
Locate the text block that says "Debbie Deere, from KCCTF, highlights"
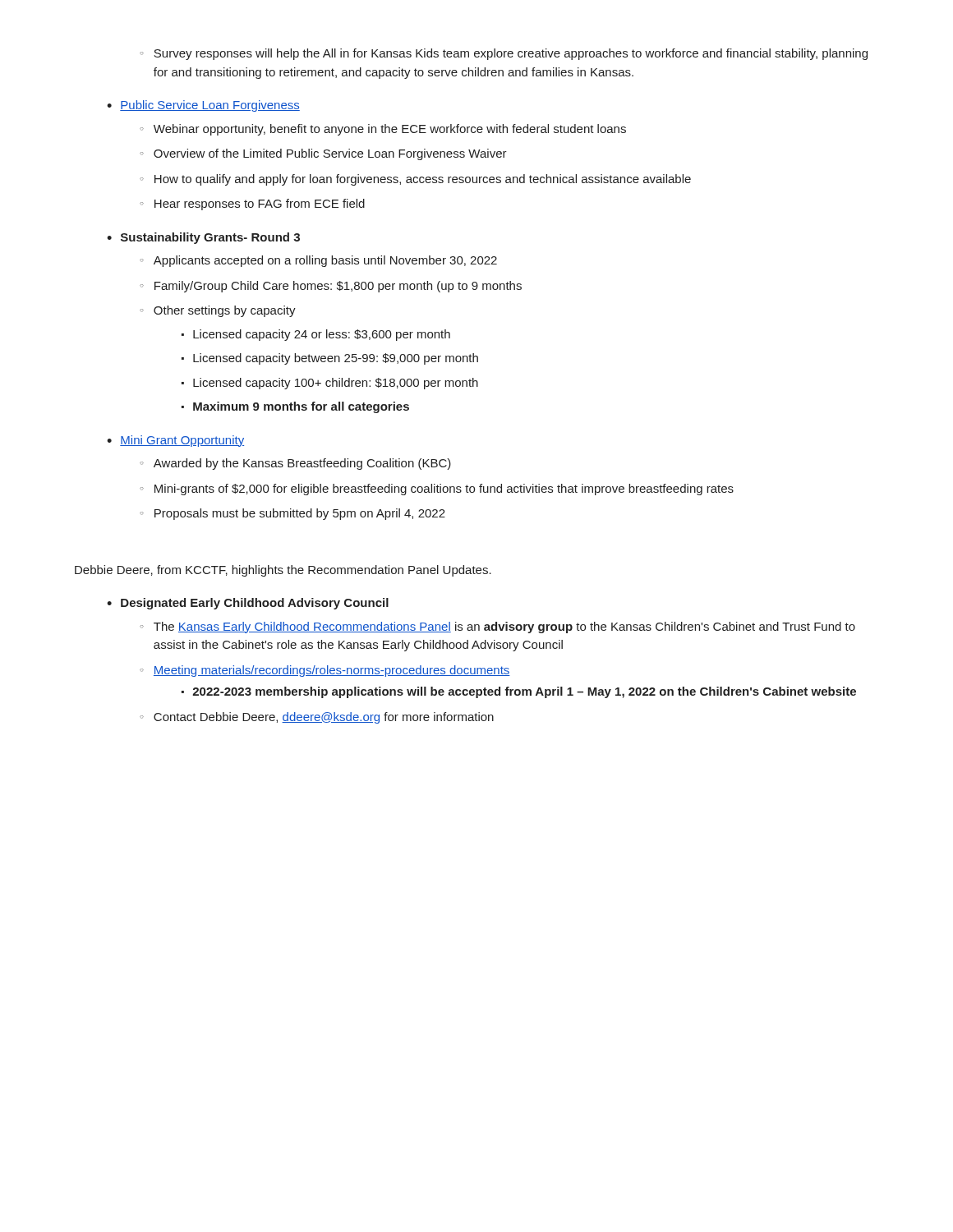(283, 569)
